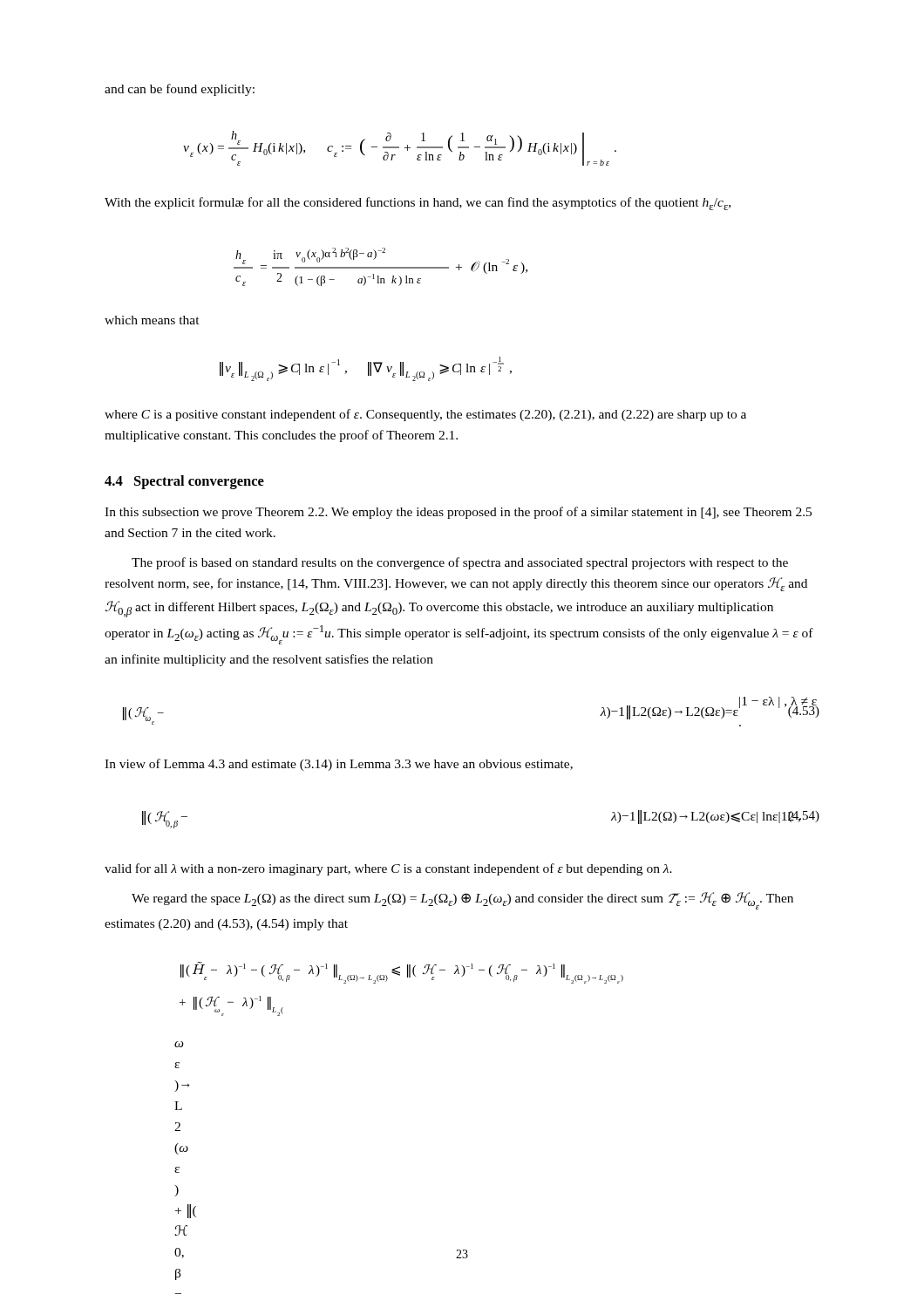
Task: Find the formula on this page that starts "‖ v ε ‖ L 2 (Ω"
Action: coord(462,367)
